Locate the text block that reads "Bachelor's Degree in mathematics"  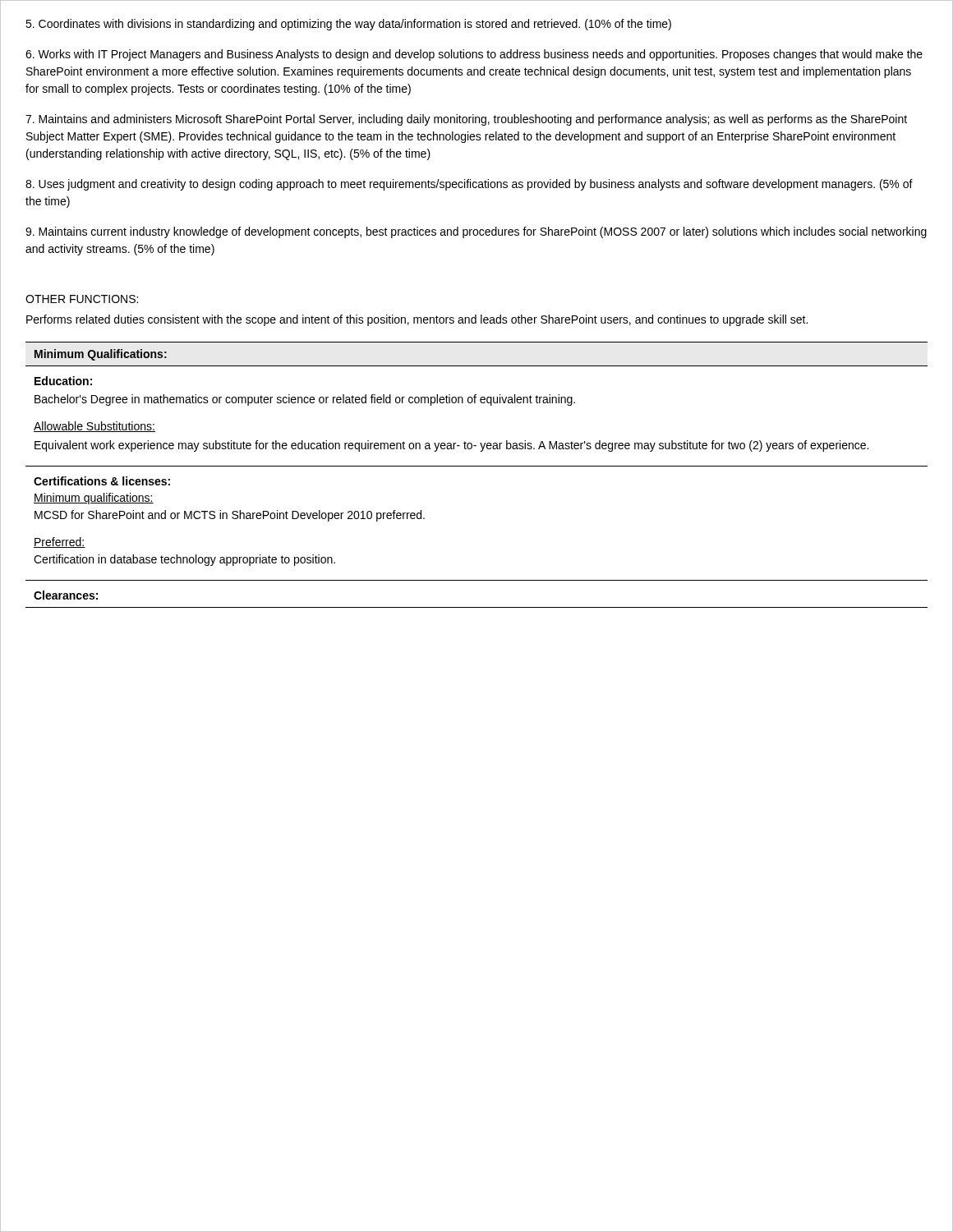click(x=305, y=399)
